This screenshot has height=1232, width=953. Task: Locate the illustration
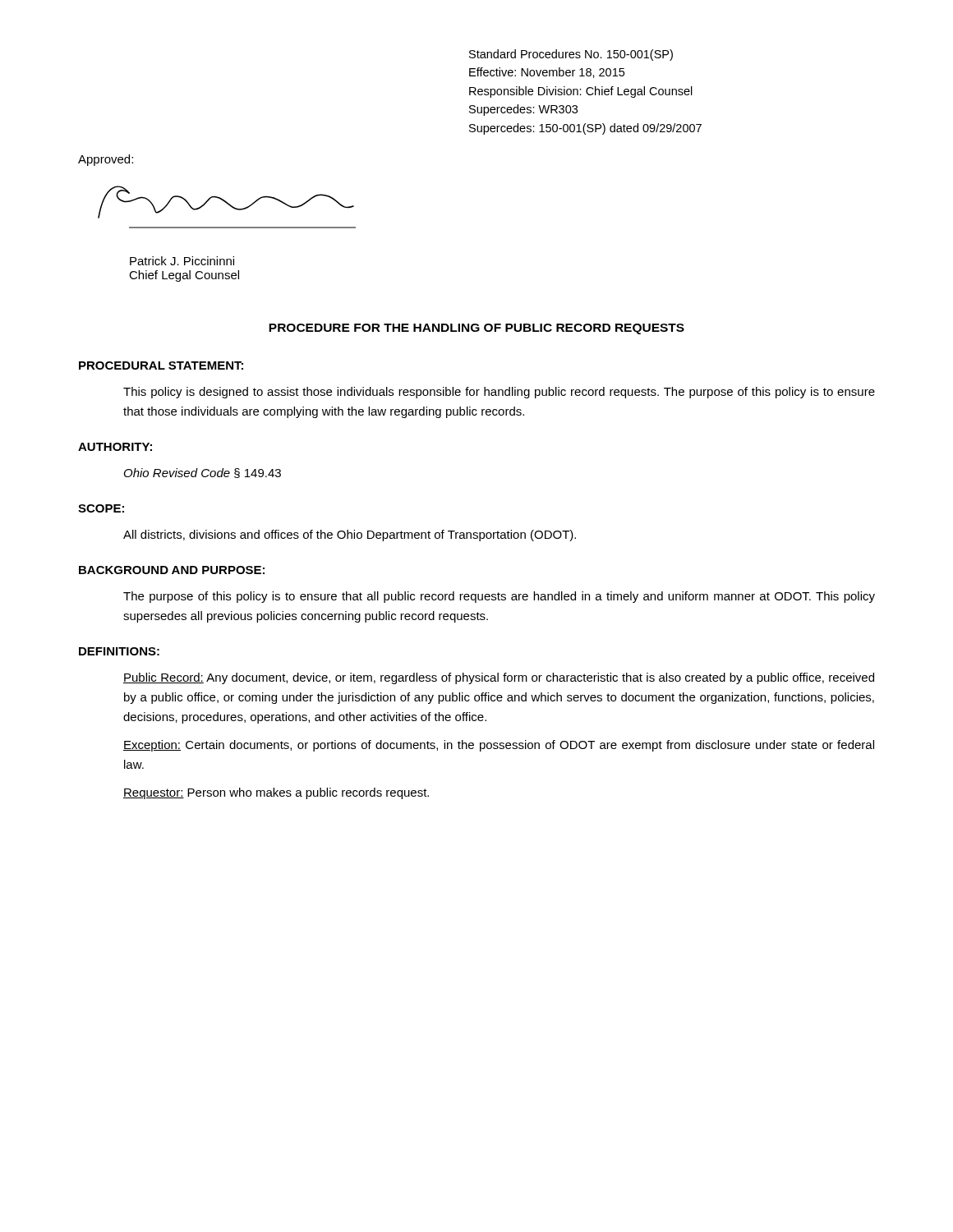pos(210,225)
